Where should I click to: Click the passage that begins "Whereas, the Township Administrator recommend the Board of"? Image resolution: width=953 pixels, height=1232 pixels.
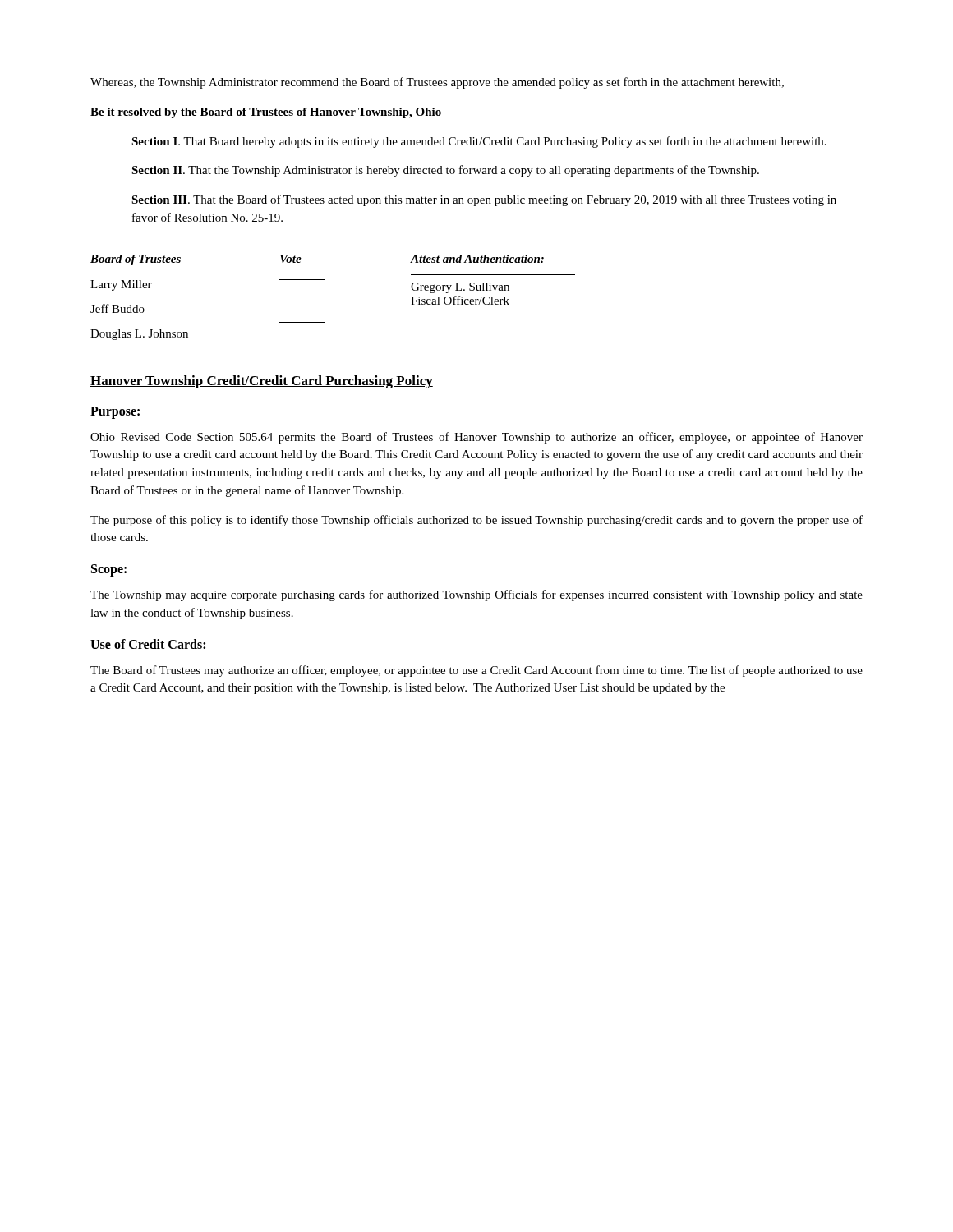tap(437, 82)
